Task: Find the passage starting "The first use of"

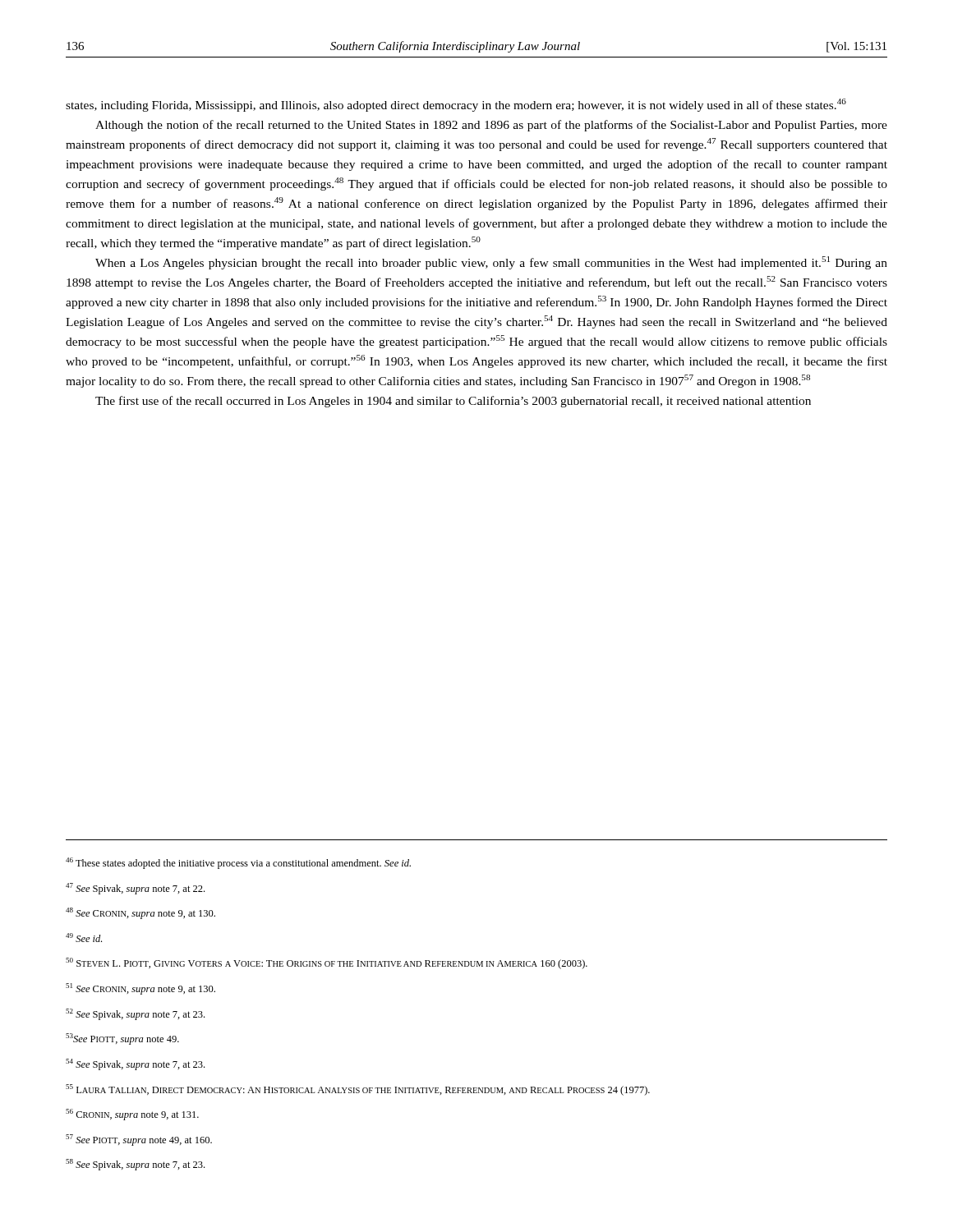Action: pyautogui.click(x=476, y=401)
